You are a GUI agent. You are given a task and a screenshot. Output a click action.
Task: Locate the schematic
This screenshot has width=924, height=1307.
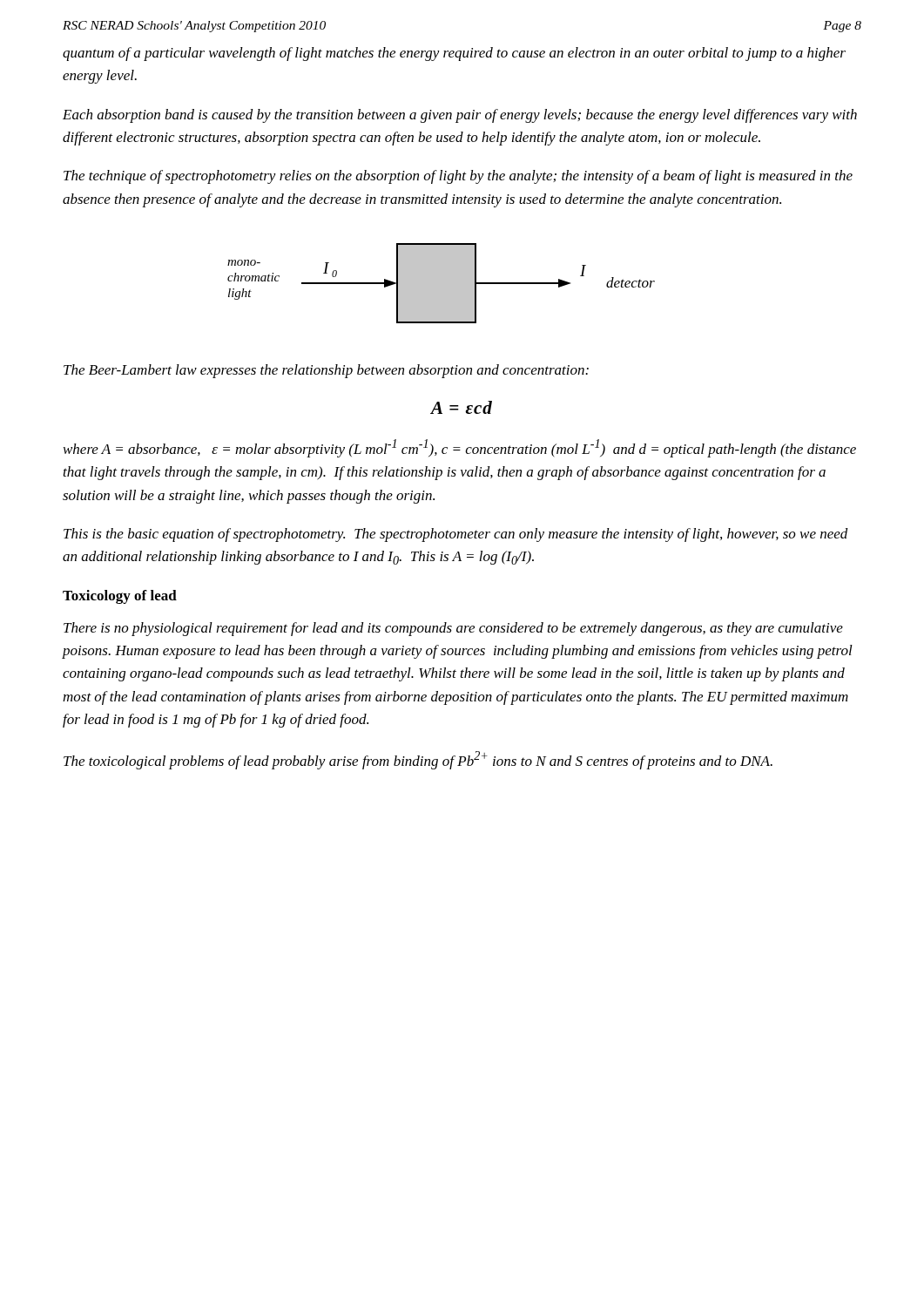point(462,283)
